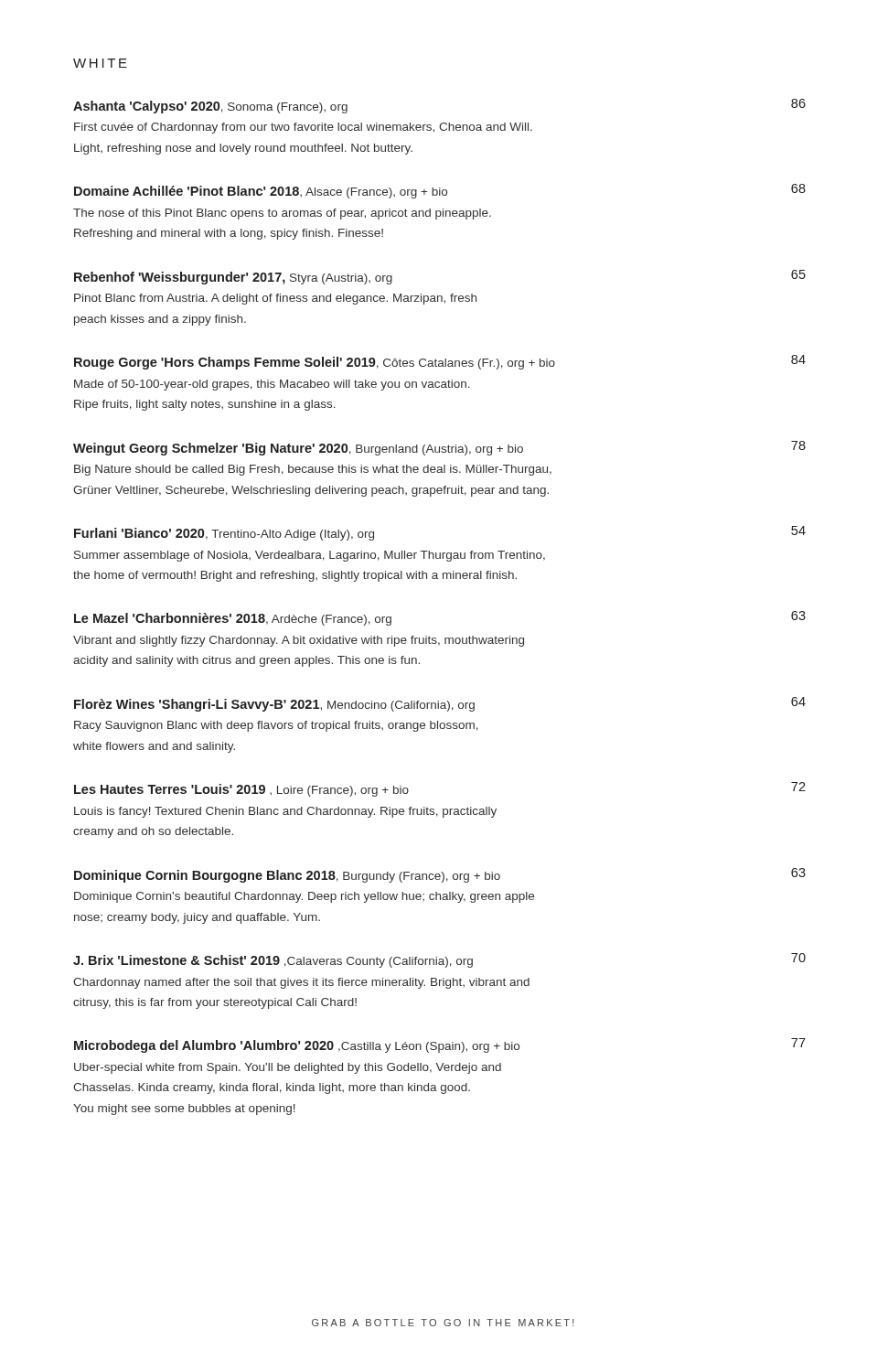Point to the block beginning "Dominique Cornin Bourgogne Blanc 2018, Burgundy"
888x1372 pixels.
(x=439, y=896)
